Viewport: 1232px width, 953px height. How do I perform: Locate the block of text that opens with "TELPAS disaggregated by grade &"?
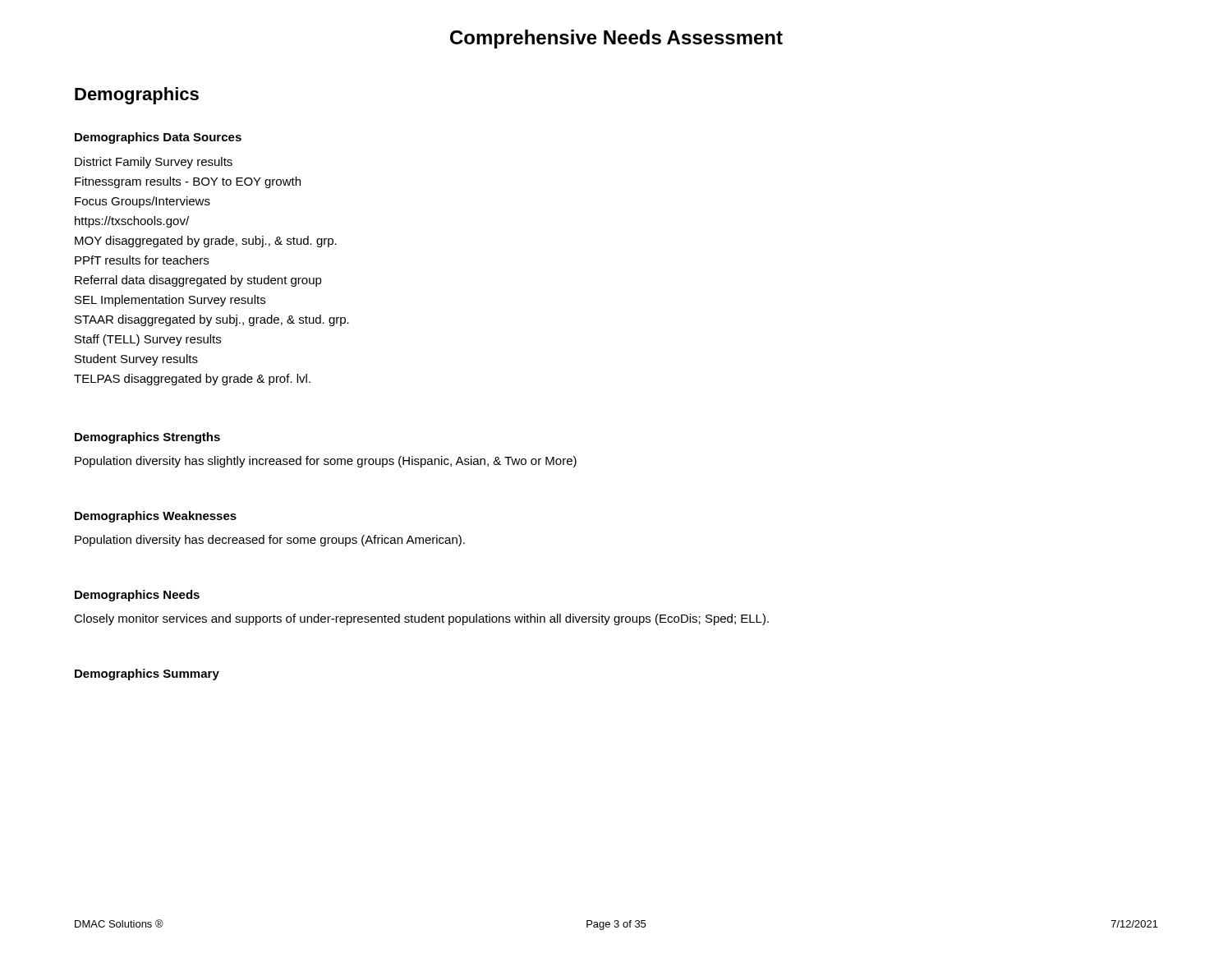tap(193, 378)
